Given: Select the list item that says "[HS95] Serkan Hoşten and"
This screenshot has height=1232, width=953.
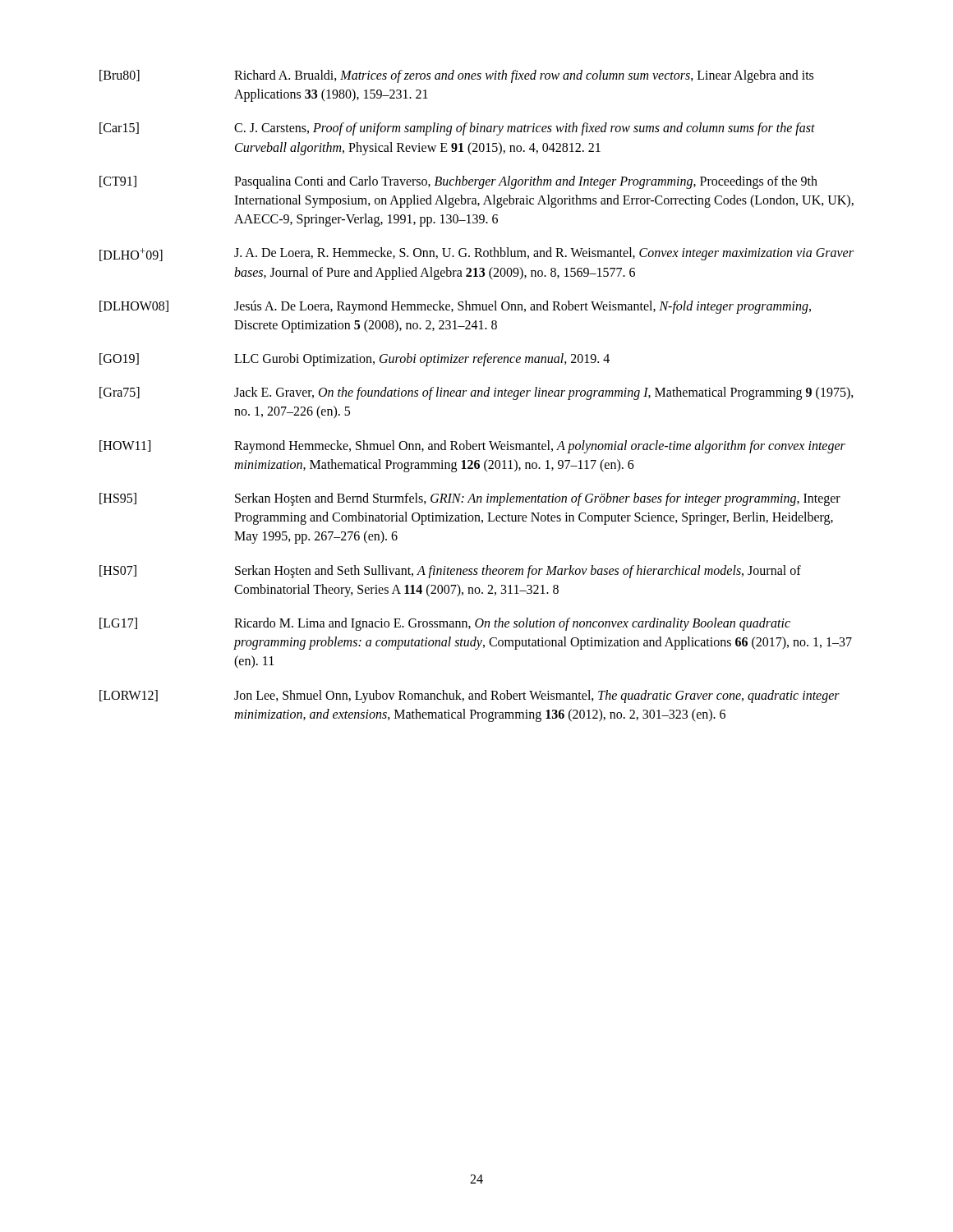Looking at the screenshot, I should [476, 517].
